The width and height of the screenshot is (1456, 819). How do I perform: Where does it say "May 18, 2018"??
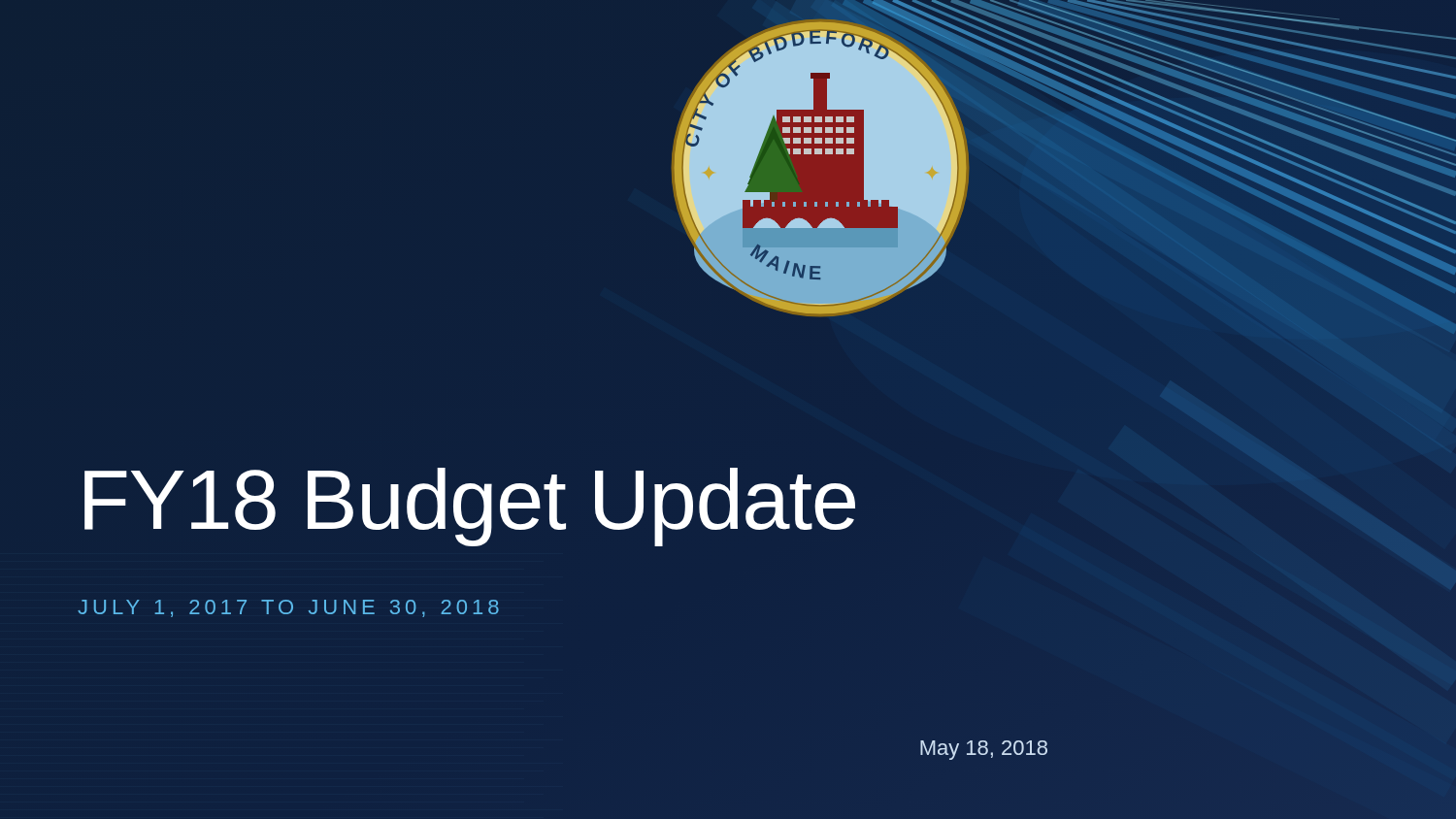984,748
